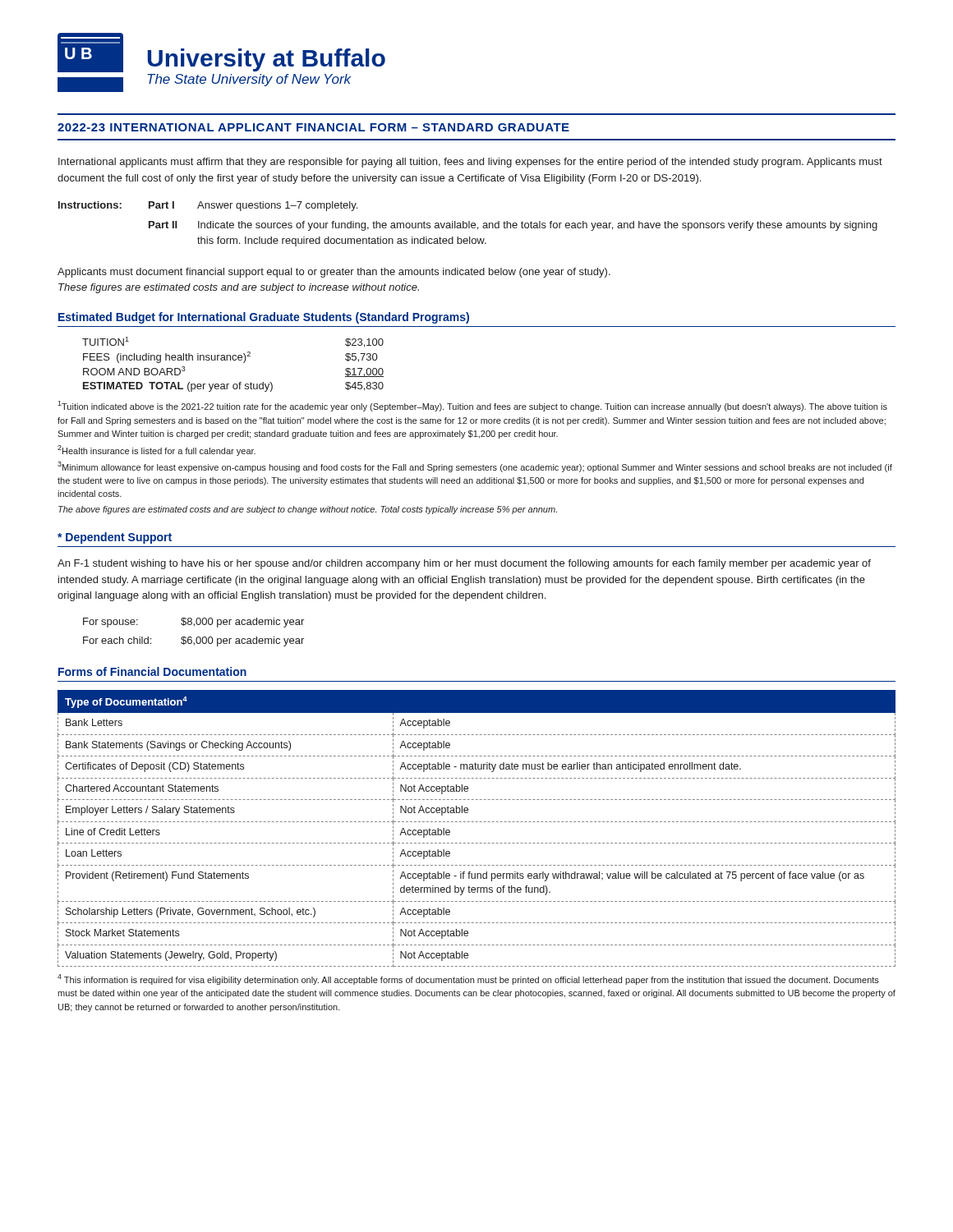Click on the table containing "TUITION1 $23,100 FEES (including"
Viewport: 953px width, 1232px height.
[x=489, y=363]
